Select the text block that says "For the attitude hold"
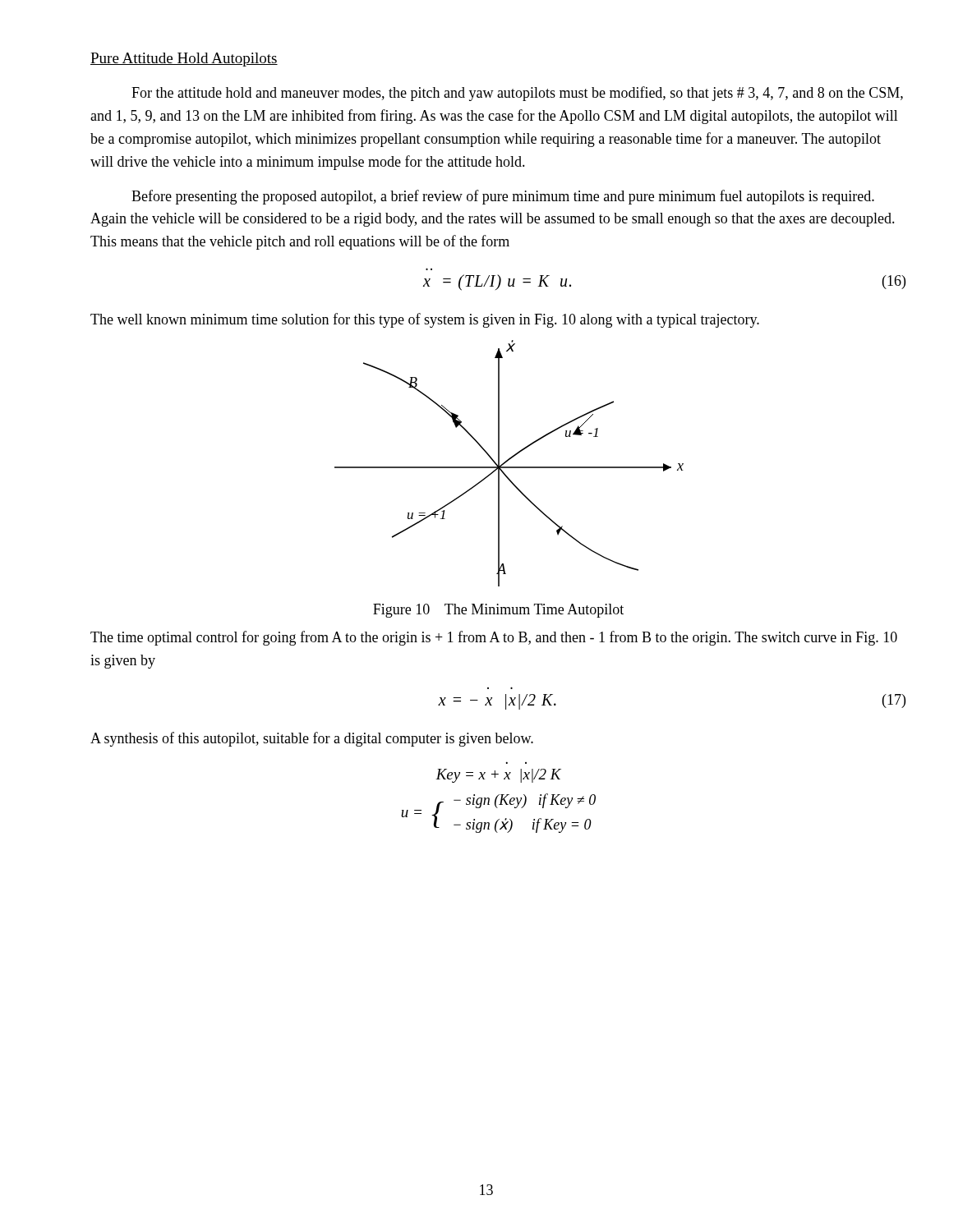Image resolution: width=972 pixels, height=1232 pixels. (x=497, y=127)
